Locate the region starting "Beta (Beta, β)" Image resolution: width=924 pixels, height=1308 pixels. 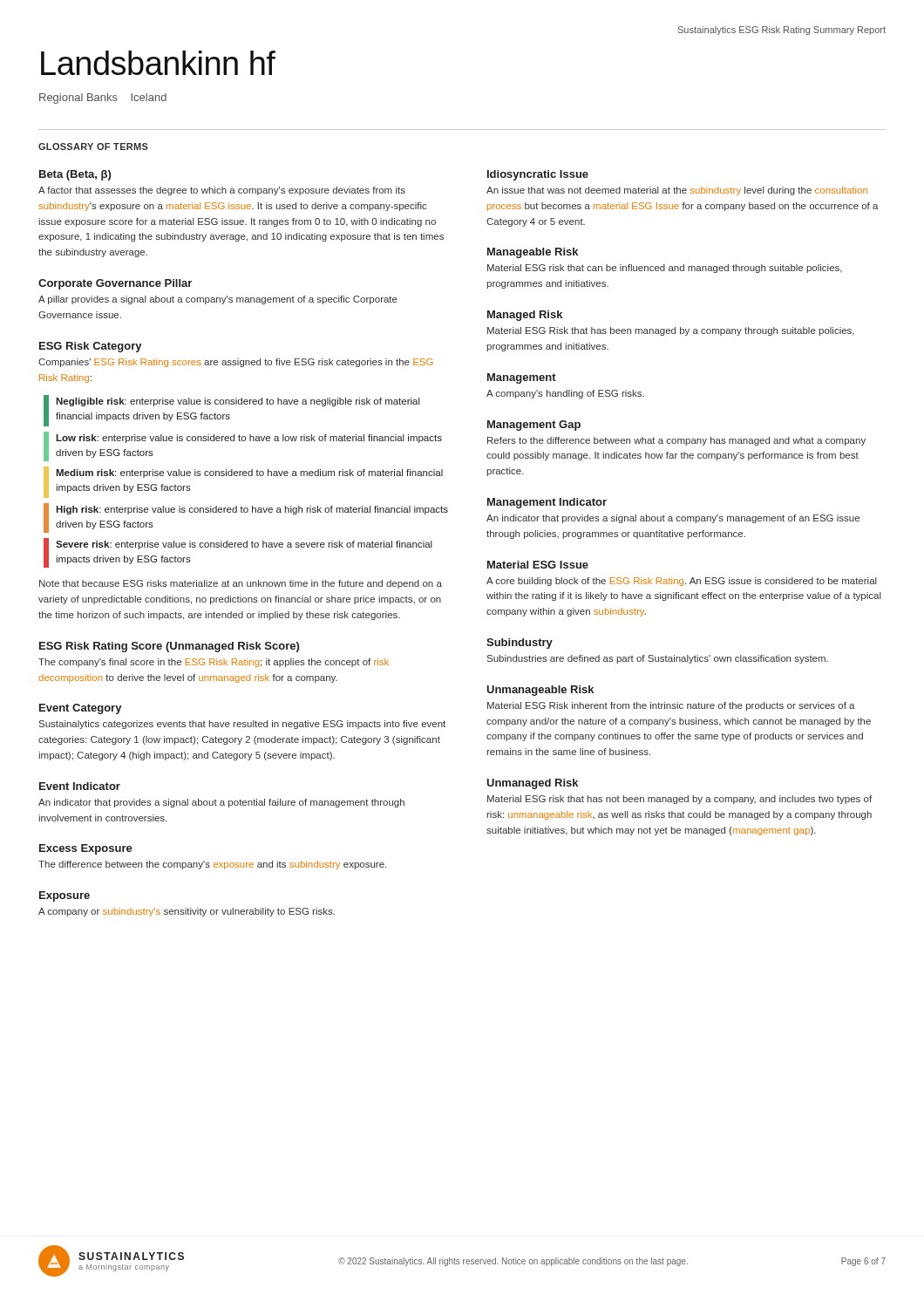tap(75, 174)
